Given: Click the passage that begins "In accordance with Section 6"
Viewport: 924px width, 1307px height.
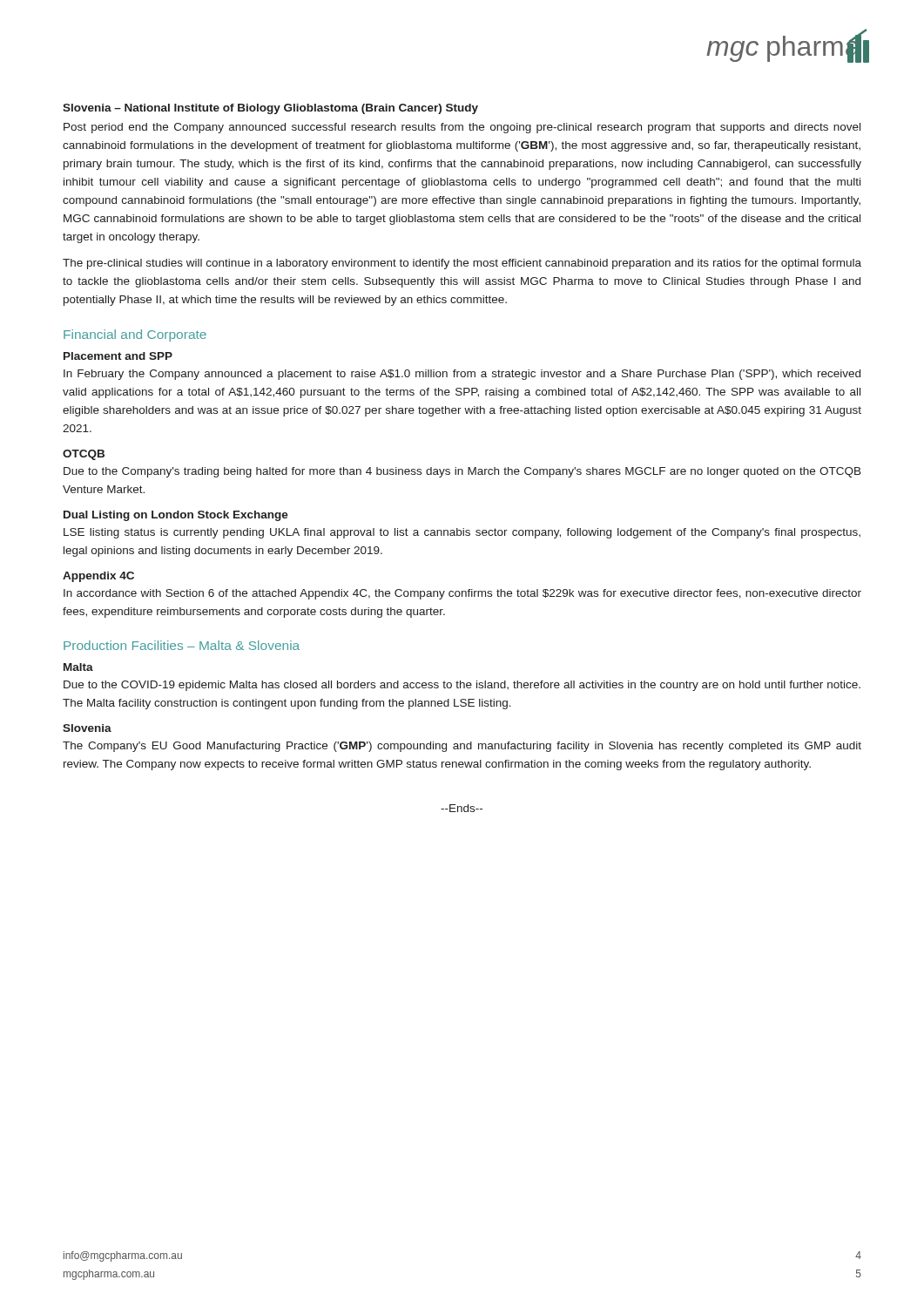Looking at the screenshot, I should [x=462, y=603].
